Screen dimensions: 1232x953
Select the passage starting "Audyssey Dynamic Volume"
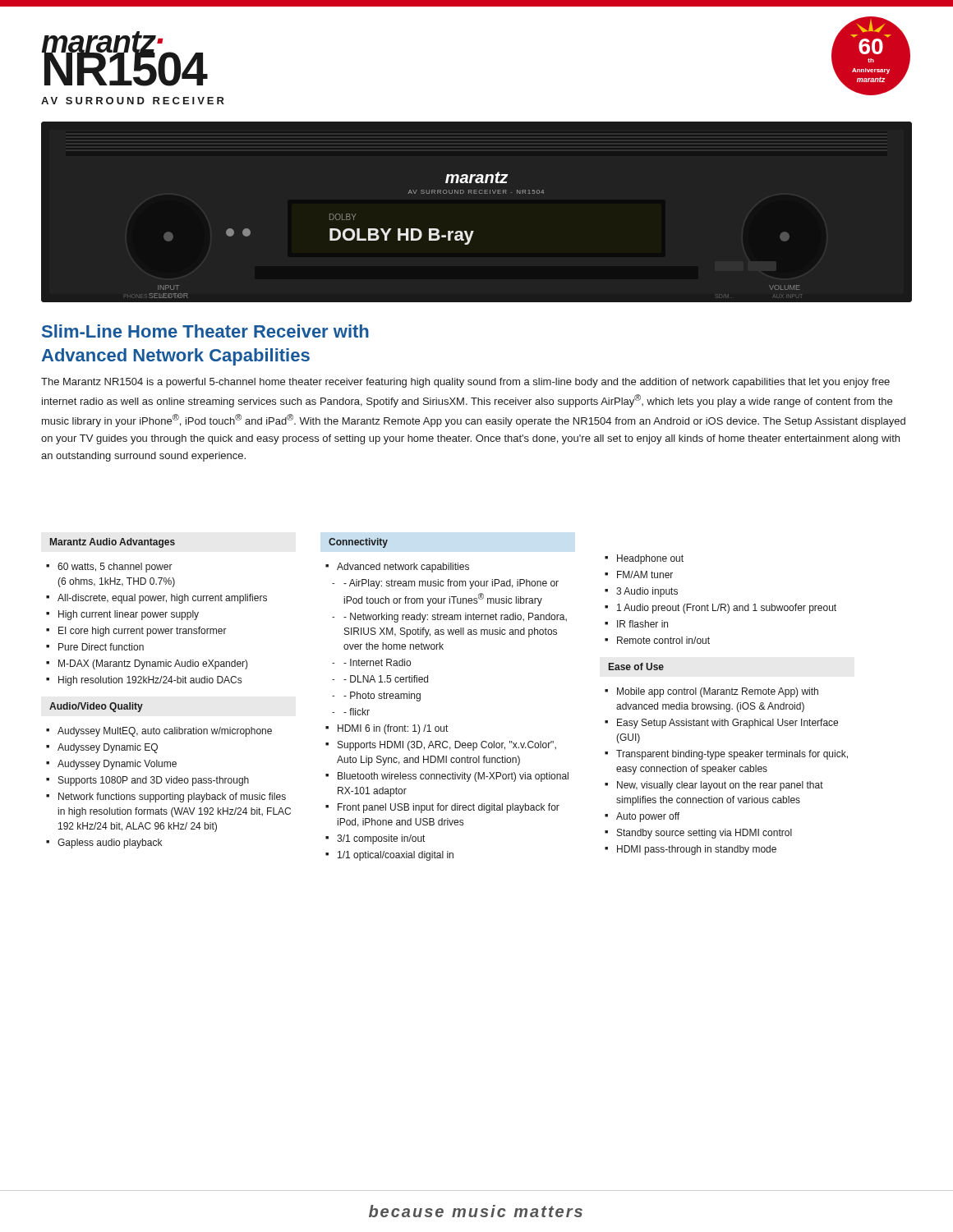(117, 764)
